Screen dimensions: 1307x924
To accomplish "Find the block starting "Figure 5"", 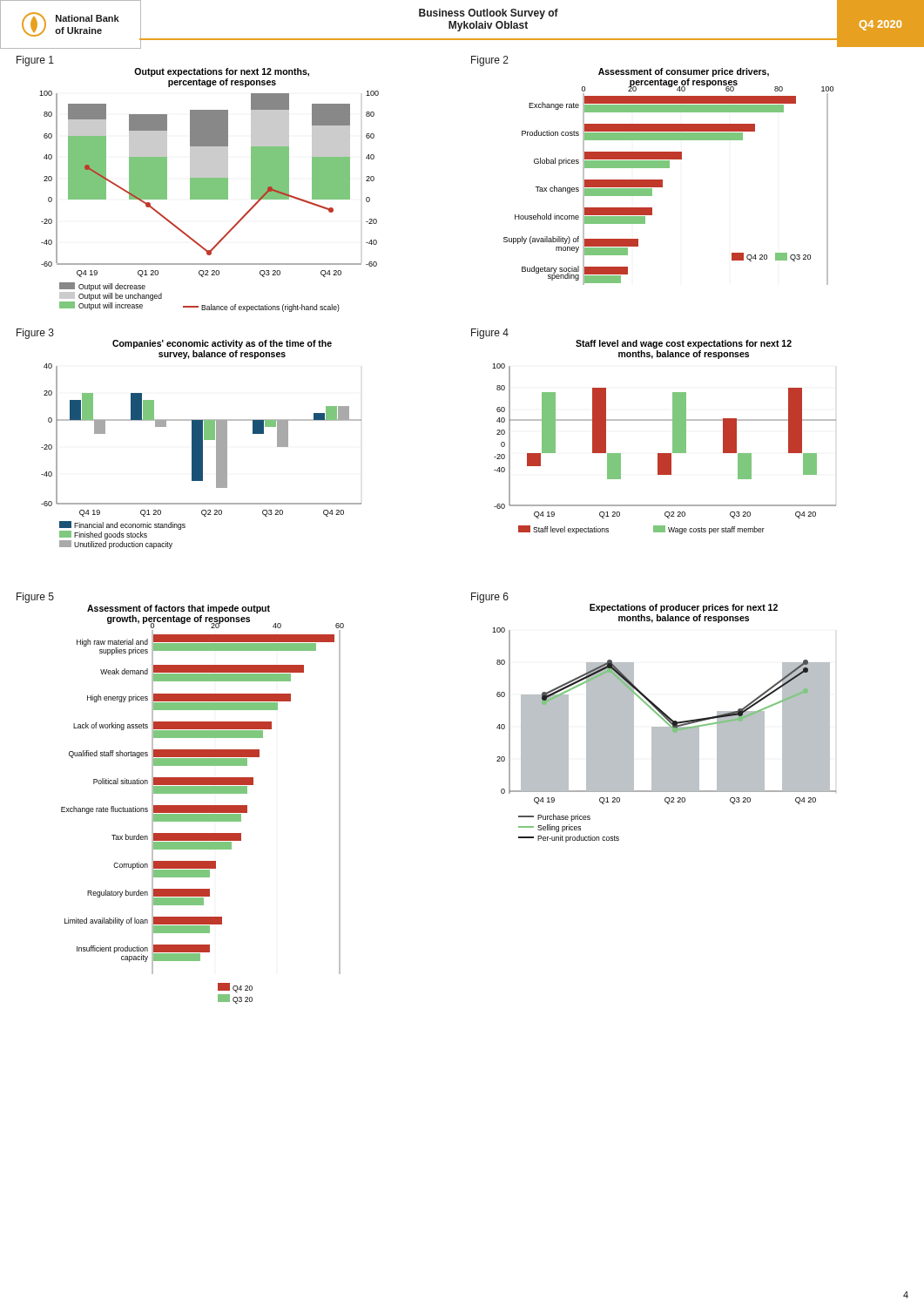I will click(x=35, y=597).
